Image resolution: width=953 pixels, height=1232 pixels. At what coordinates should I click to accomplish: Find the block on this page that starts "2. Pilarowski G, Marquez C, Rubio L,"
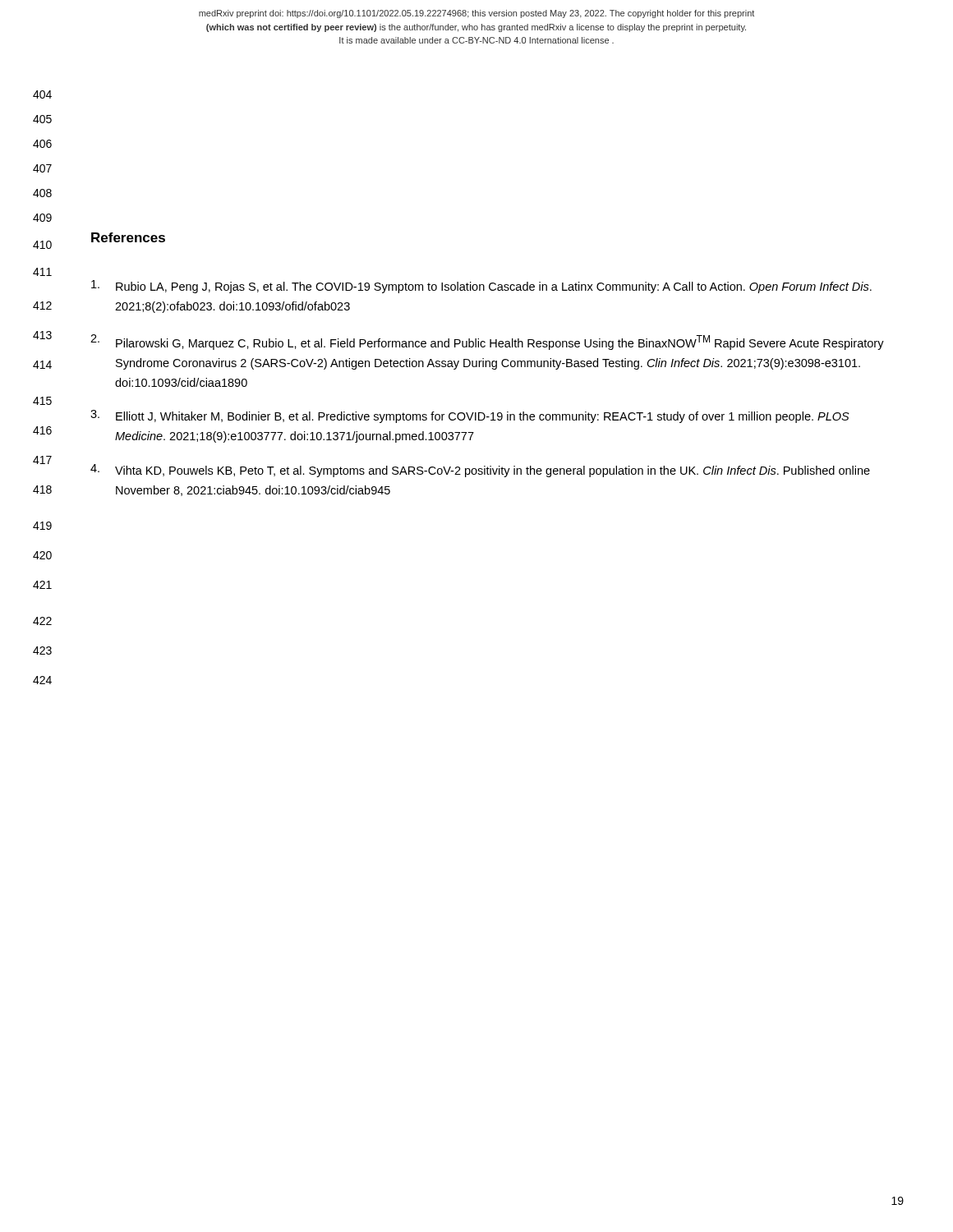coord(489,362)
